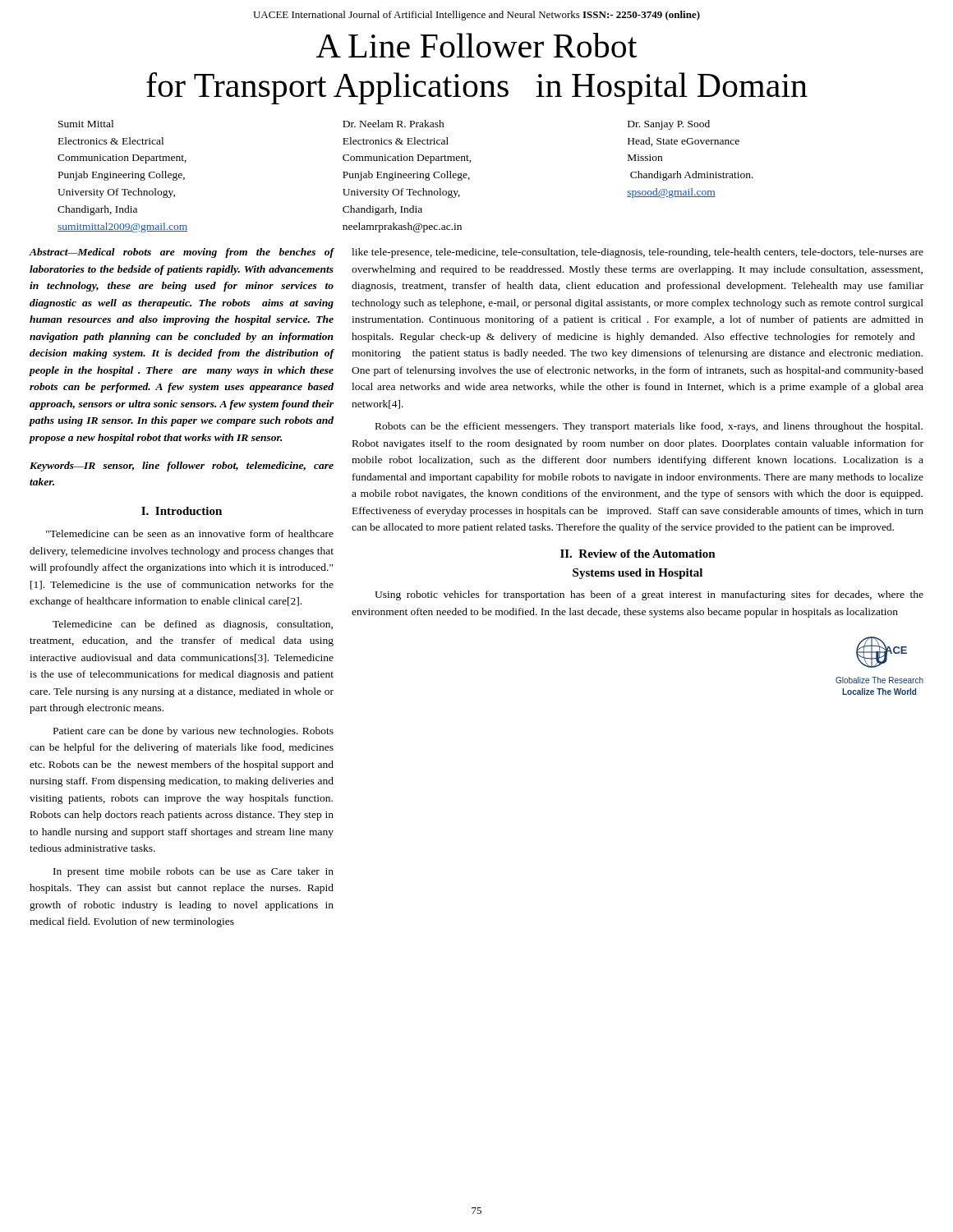Point to the block beginning "Telemedicine can be defined"
The width and height of the screenshot is (953, 1232).
pyautogui.click(x=182, y=666)
